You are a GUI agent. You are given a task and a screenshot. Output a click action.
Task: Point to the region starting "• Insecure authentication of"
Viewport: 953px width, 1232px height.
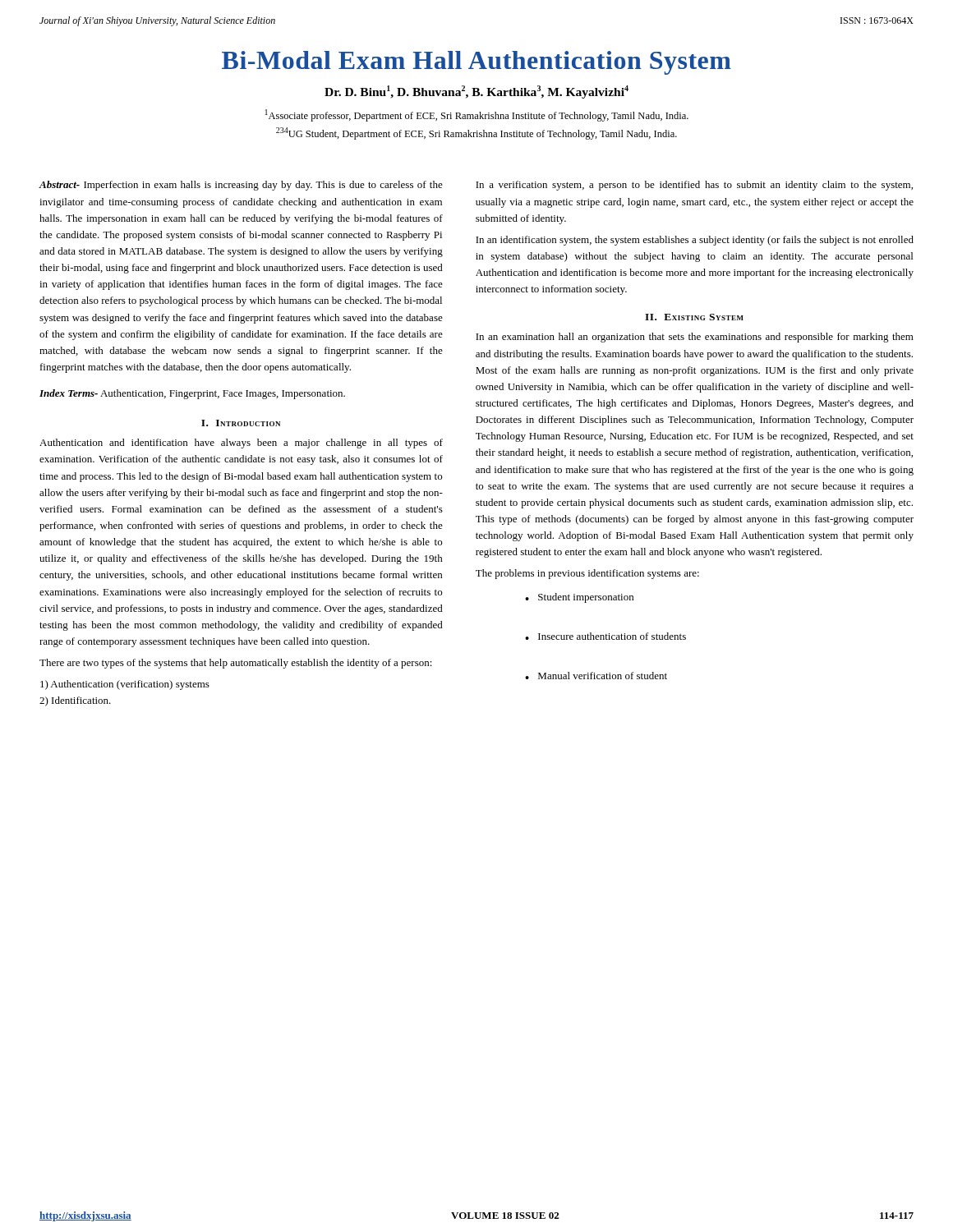pos(605,639)
